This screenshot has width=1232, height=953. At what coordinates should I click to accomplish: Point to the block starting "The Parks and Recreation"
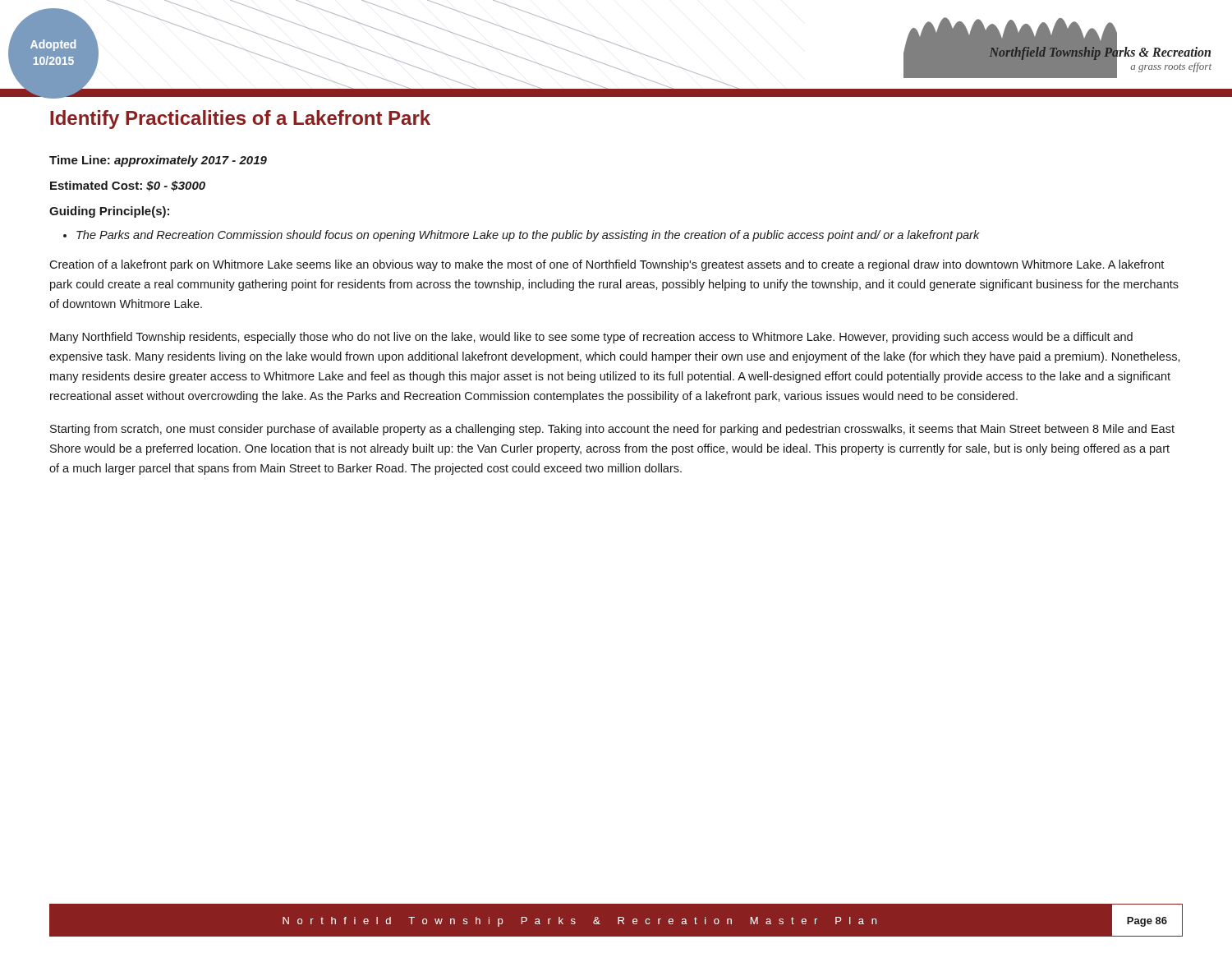[x=527, y=235]
